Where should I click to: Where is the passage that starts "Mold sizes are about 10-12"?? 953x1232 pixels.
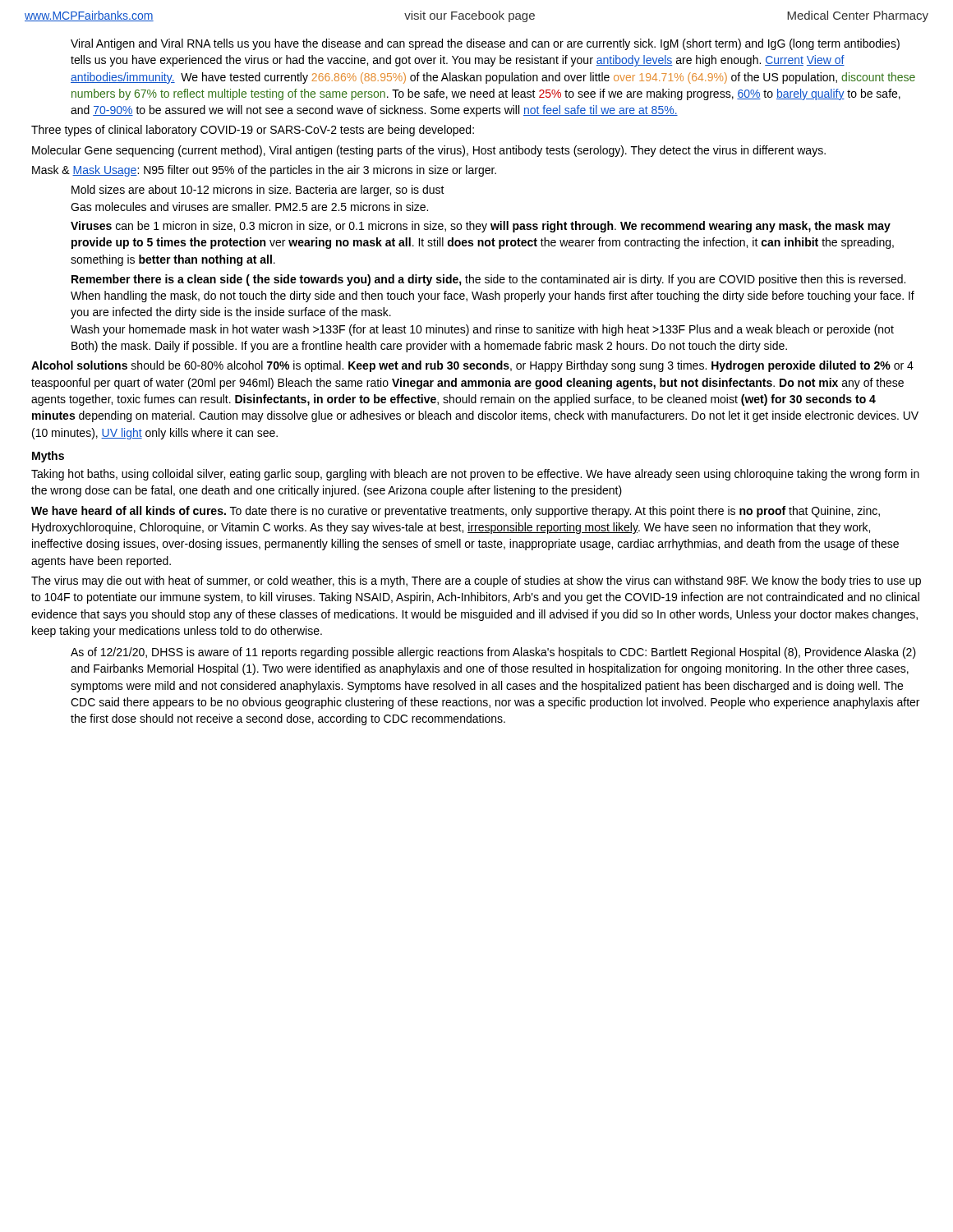pyautogui.click(x=257, y=190)
